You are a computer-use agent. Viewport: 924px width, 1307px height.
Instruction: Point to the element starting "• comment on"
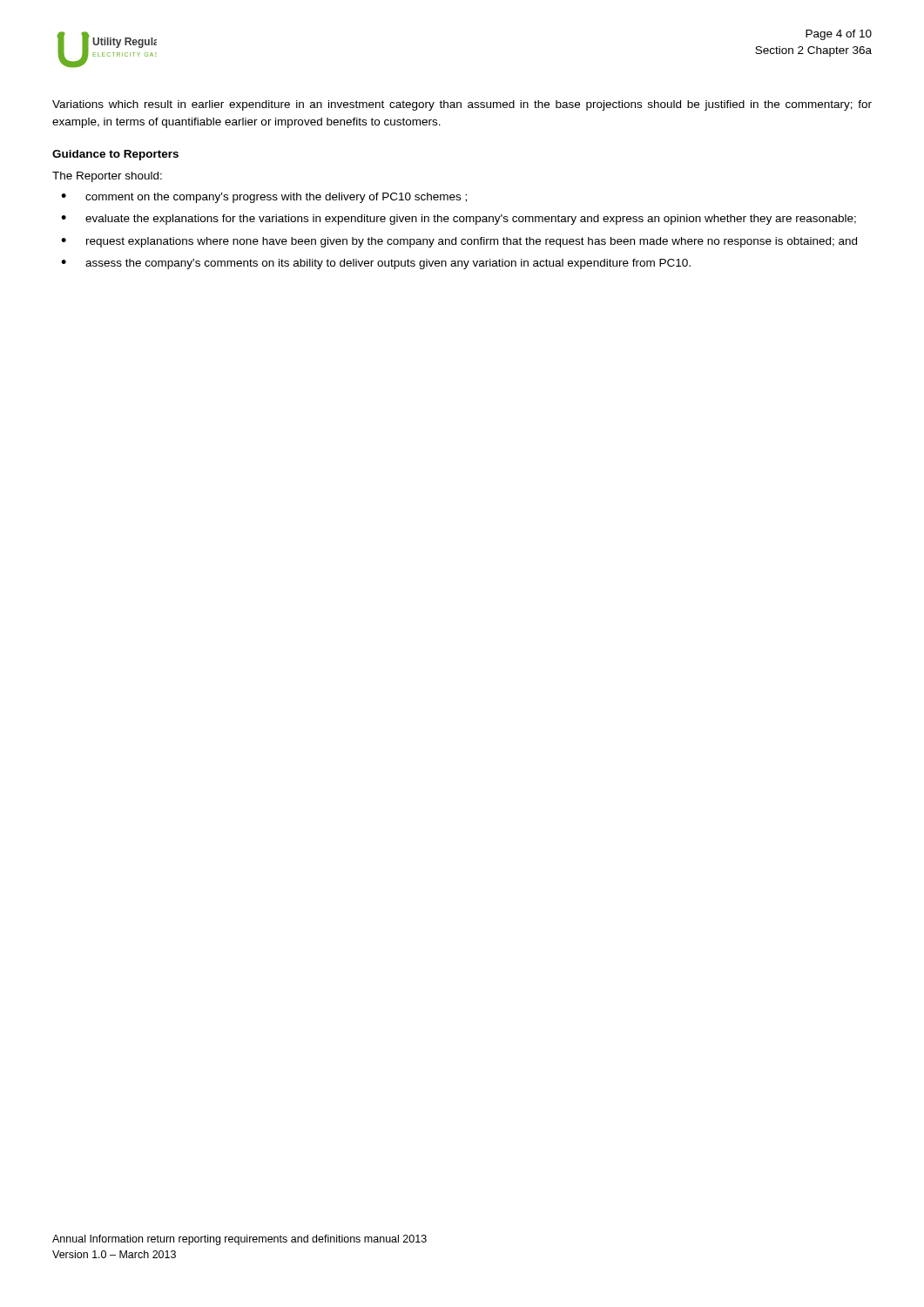pyautogui.click(x=462, y=197)
